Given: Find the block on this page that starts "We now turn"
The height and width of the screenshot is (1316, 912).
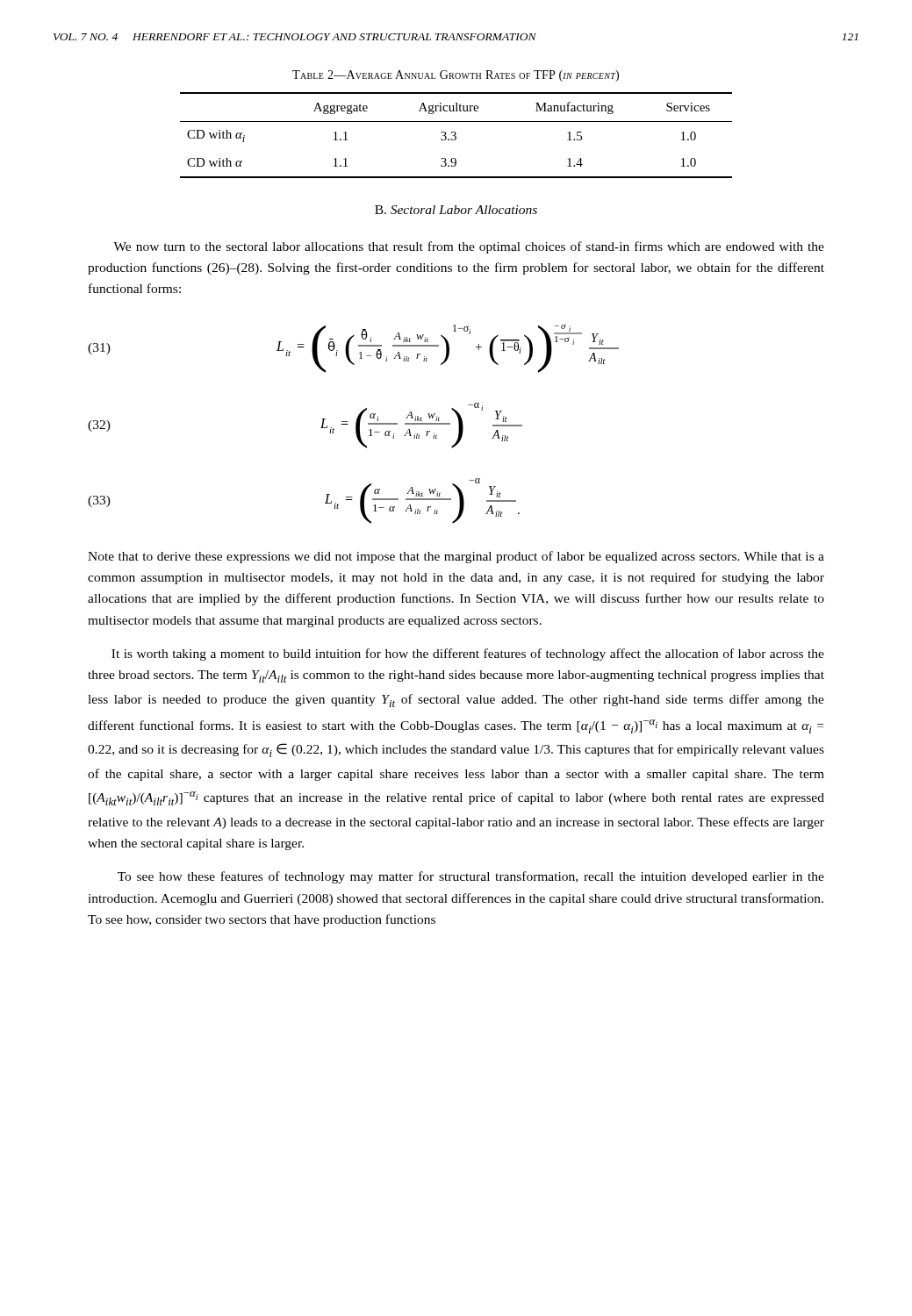Looking at the screenshot, I should pyautogui.click(x=456, y=267).
